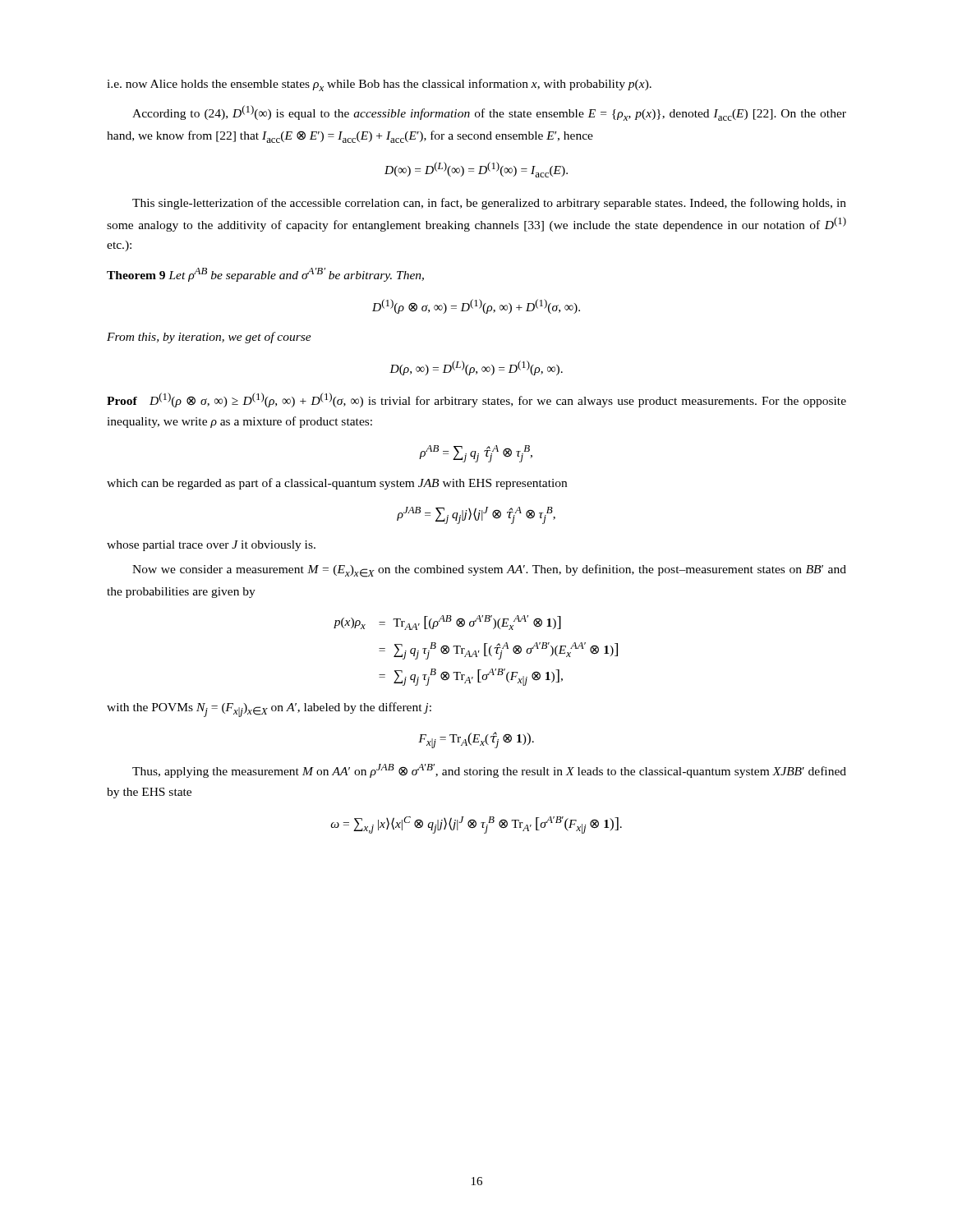Locate the text block that says "which can be regarded as part of a"
953x1232 pixels.
coord(337,483)
